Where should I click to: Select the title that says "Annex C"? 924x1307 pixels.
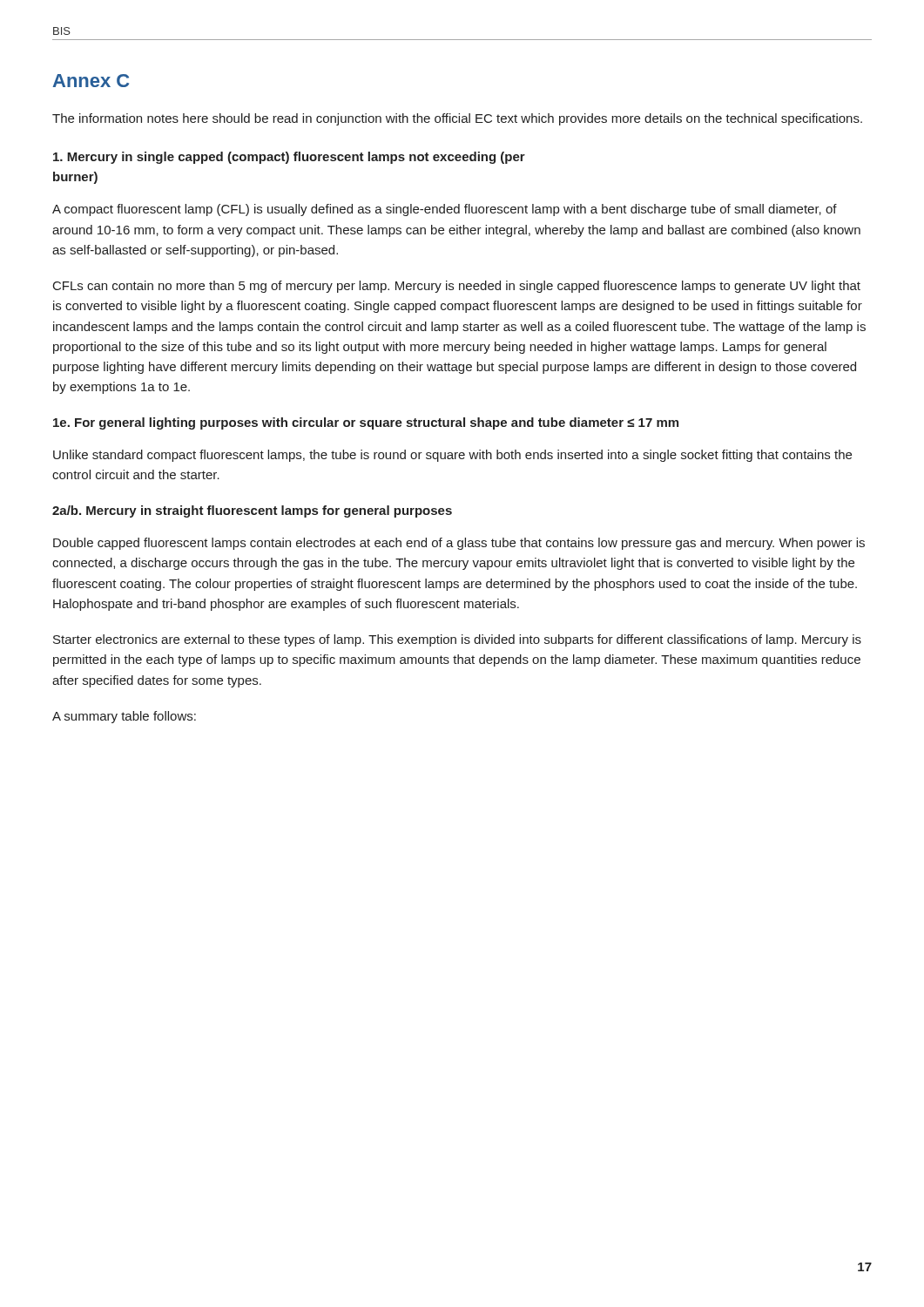click(91, 81)
